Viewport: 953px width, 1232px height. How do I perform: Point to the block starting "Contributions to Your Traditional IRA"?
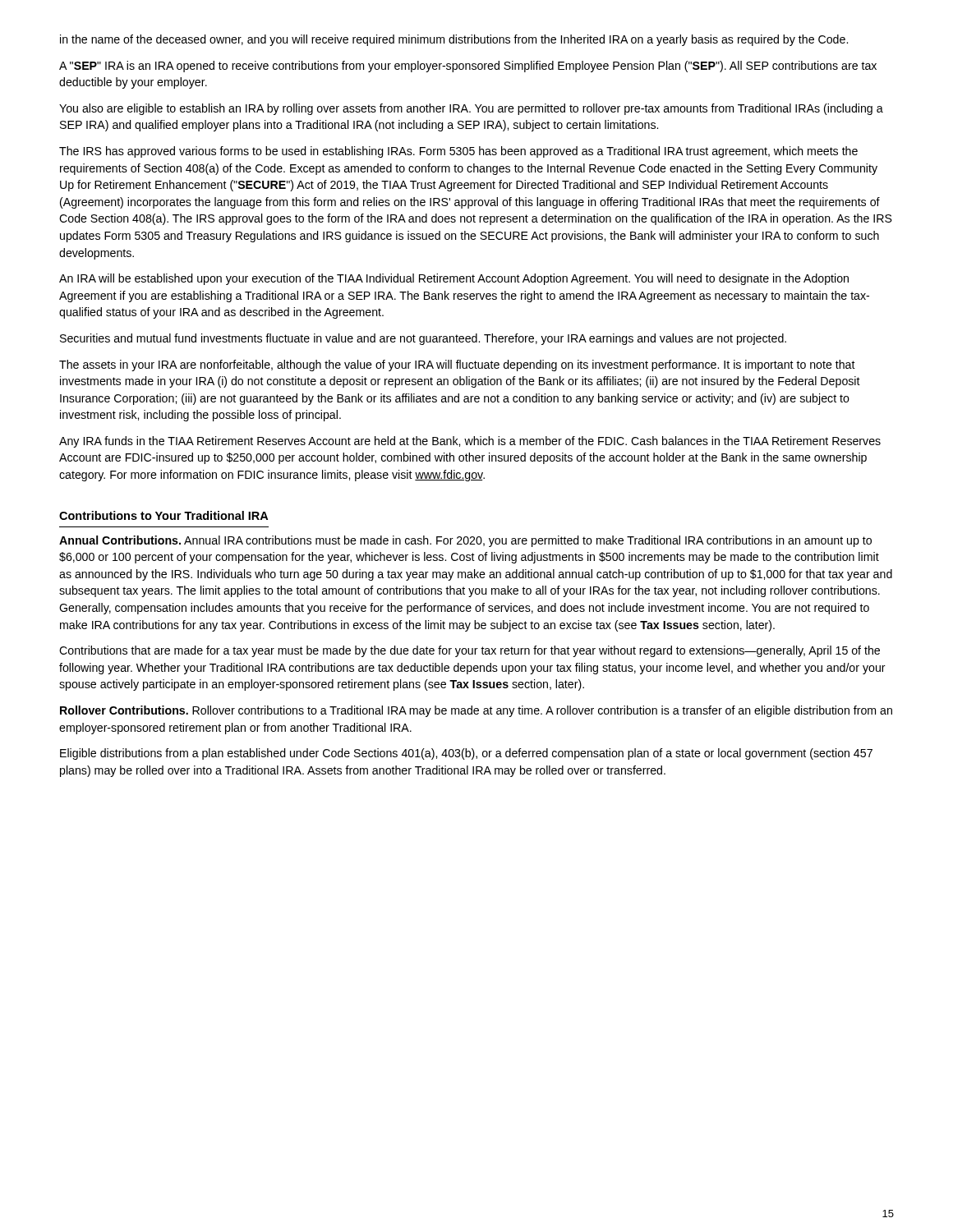point(164,517)
